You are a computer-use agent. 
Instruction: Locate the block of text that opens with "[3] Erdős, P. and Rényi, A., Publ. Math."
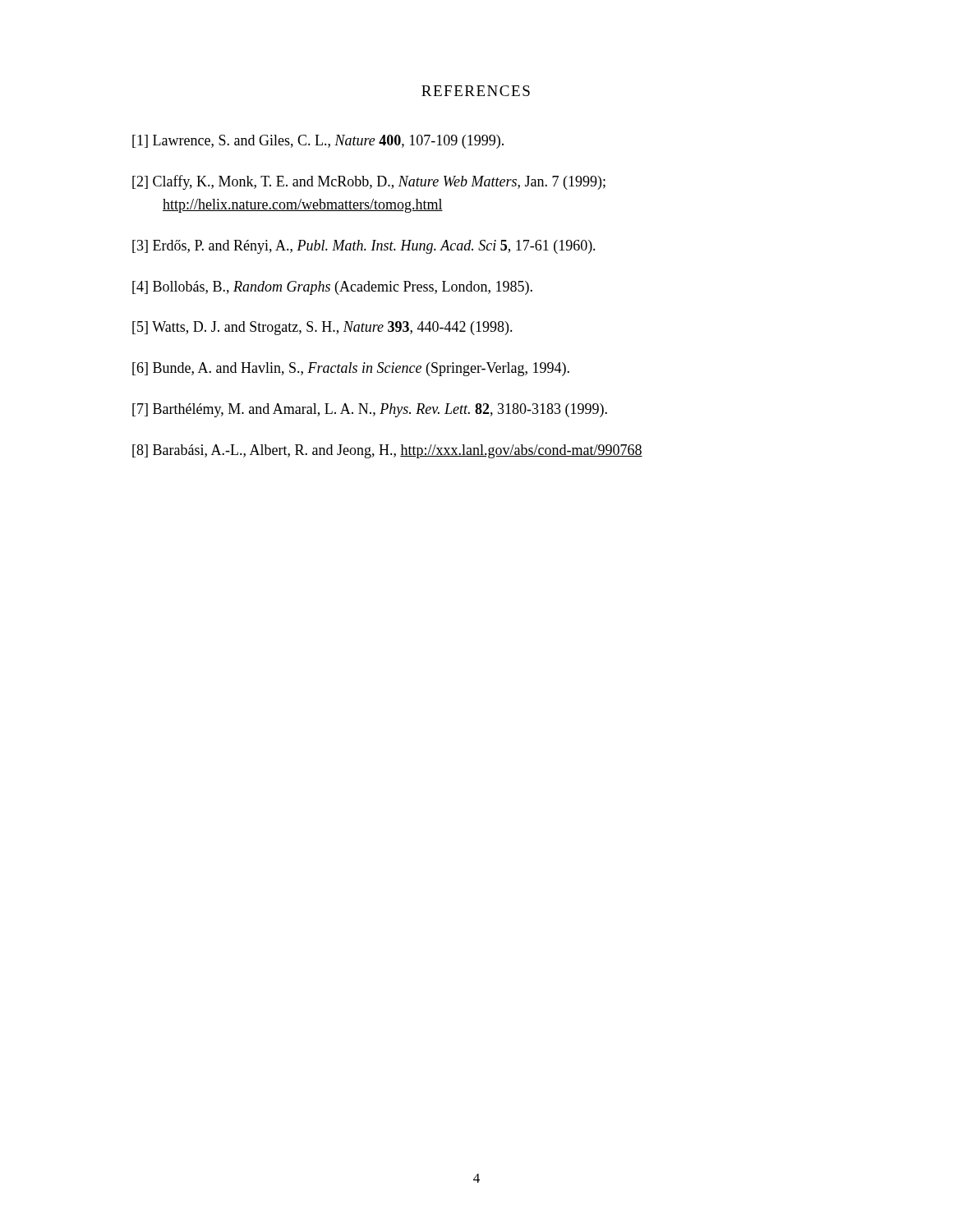tap(364, 245)
